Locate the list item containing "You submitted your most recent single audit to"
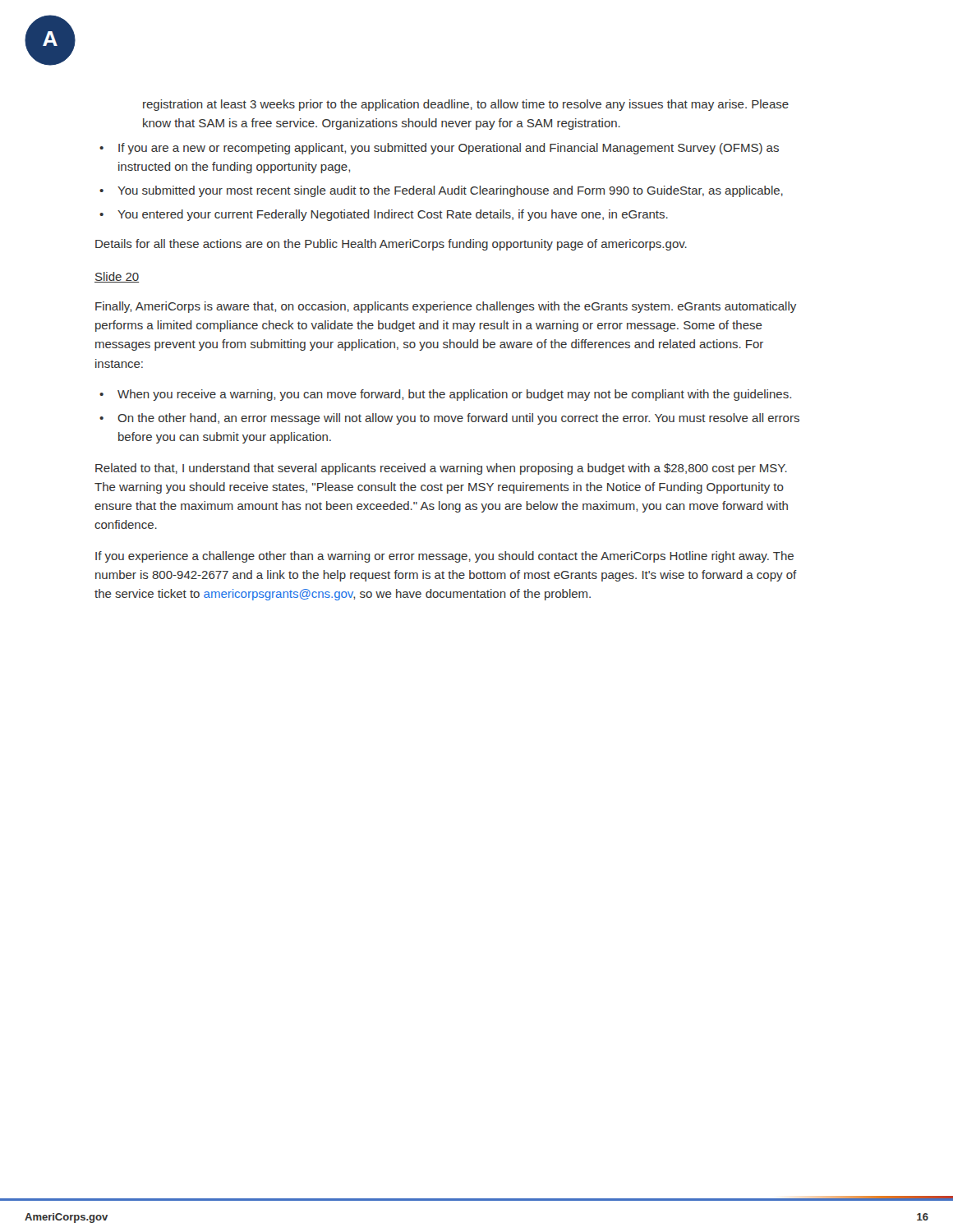 tap(448, 190)
